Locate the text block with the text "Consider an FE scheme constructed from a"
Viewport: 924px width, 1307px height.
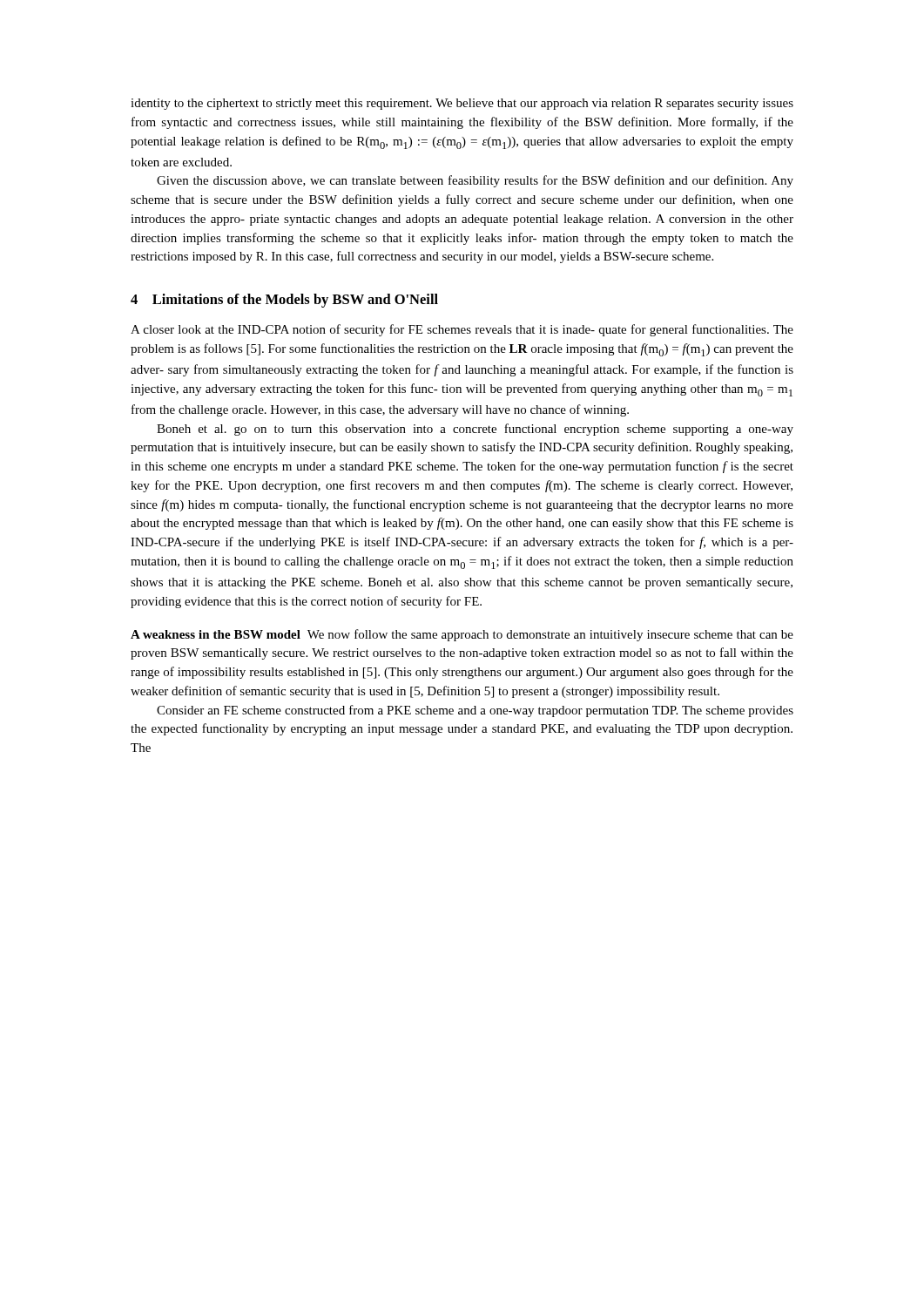[462, 729]
